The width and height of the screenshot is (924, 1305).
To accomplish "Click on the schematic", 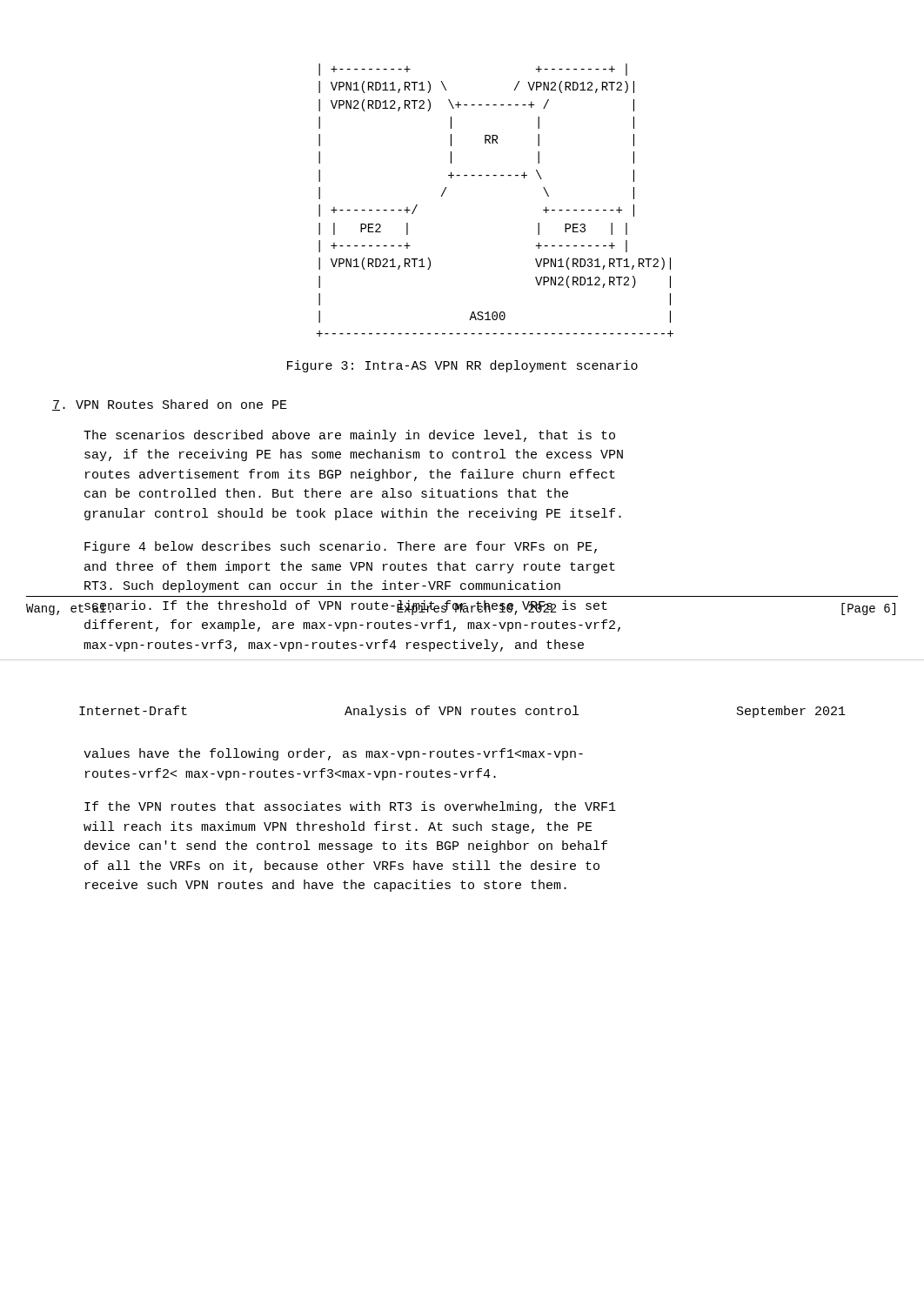I will (462, 202).
